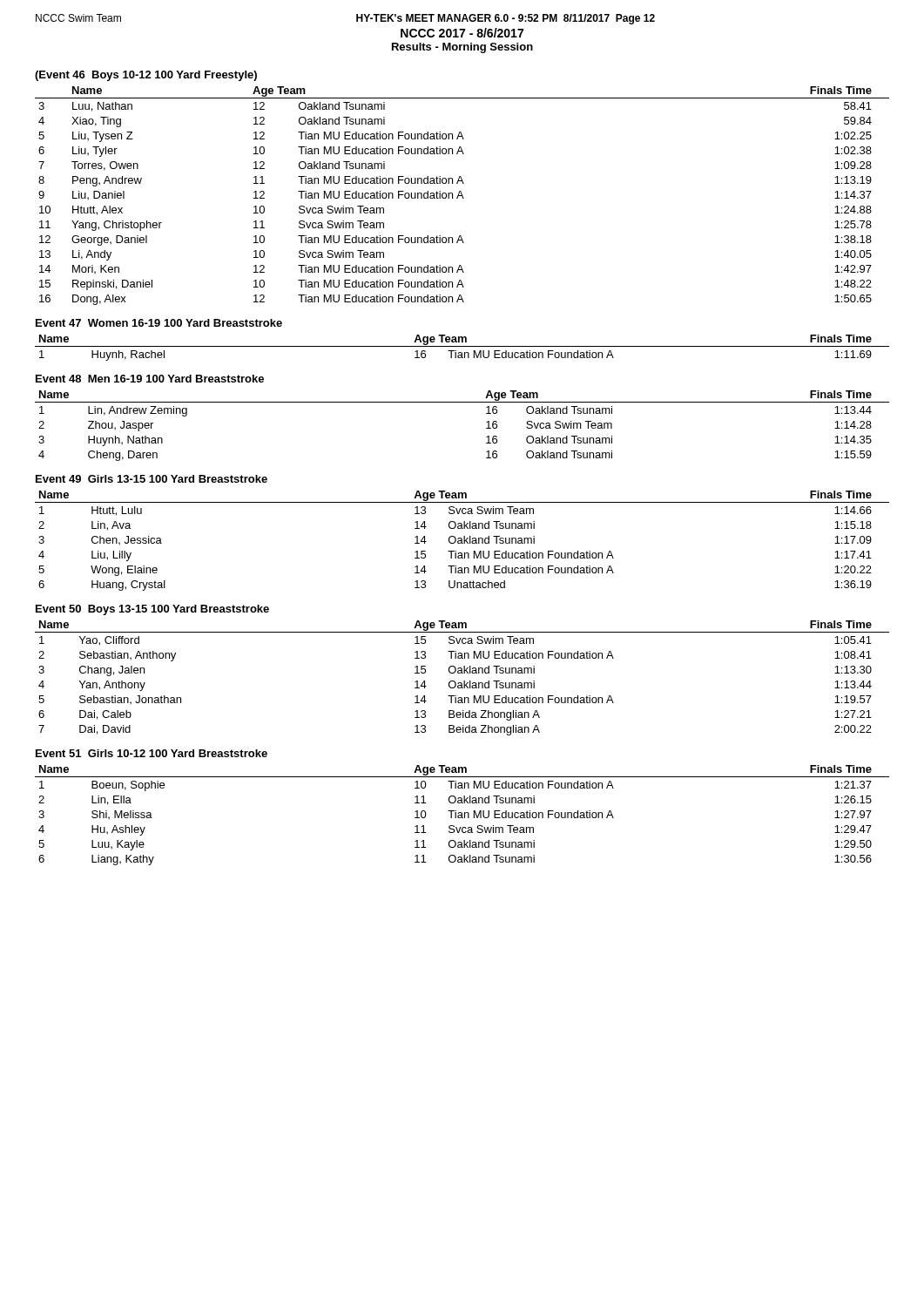Point to the passage starting "Event 47 Women 16-19 100 Yard Breaststroke"
Screen dimensions: 1307x924
click(159, 323)
